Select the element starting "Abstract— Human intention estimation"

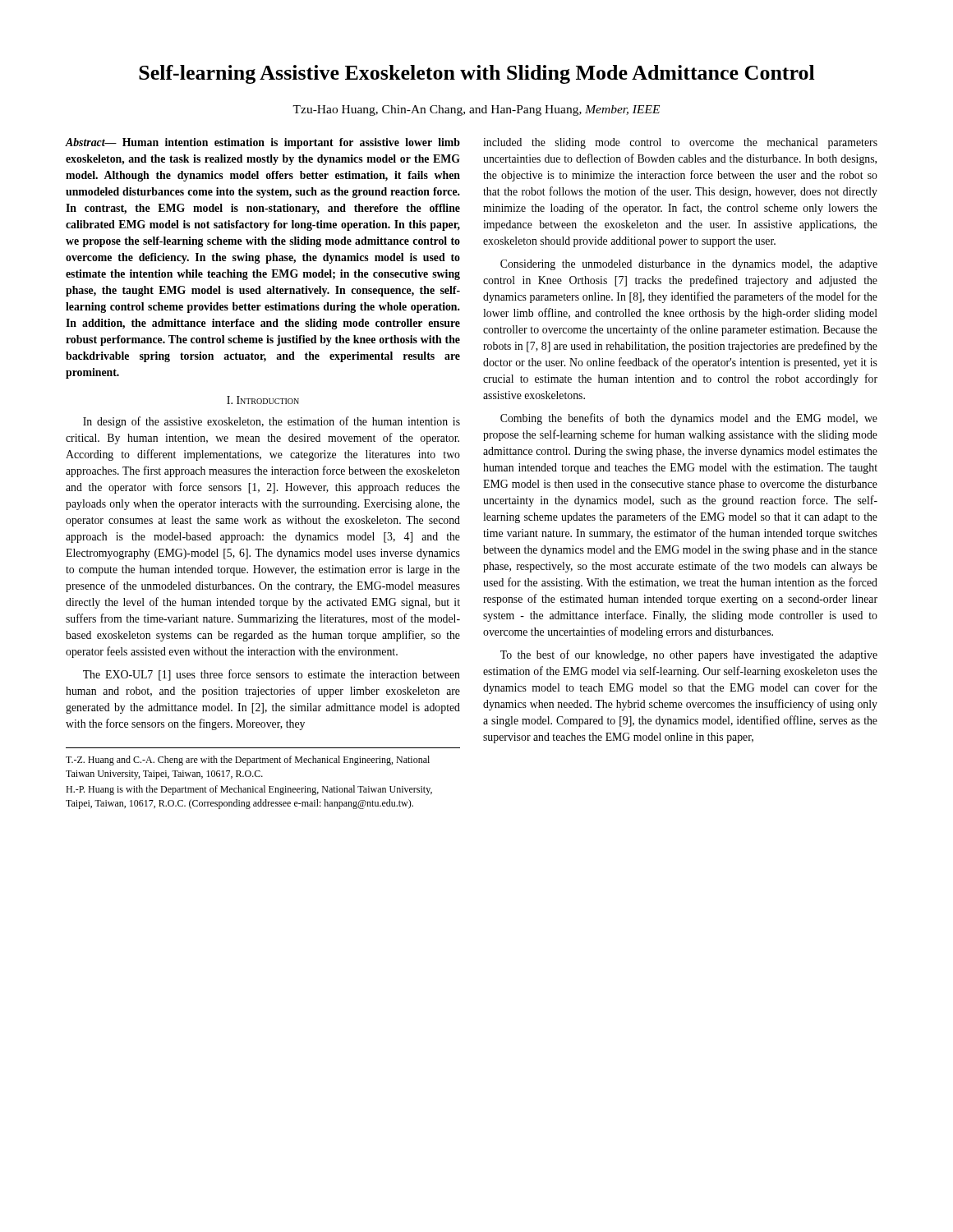click(x=263, y=258)
